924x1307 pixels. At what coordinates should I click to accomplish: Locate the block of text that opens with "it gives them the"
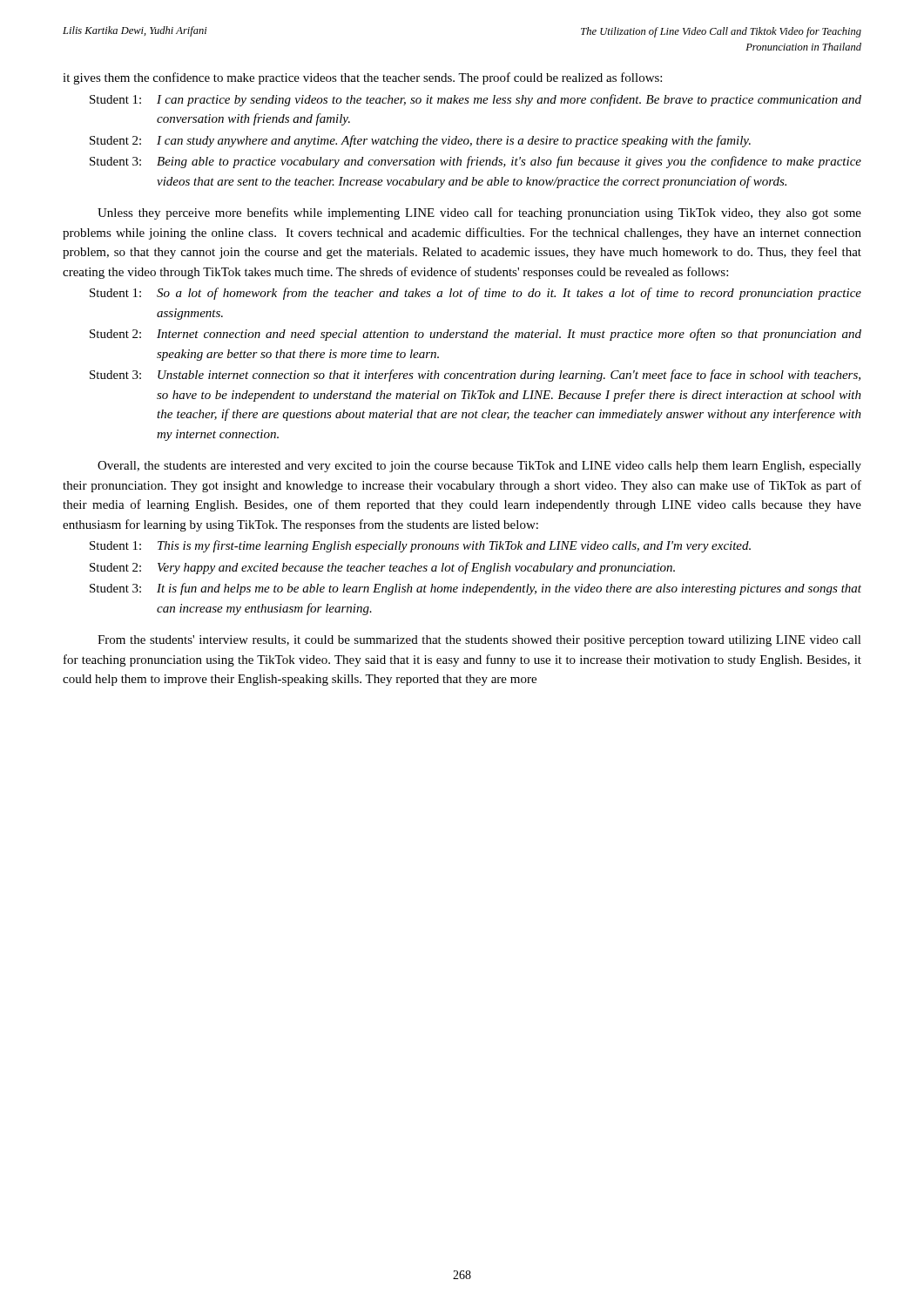pyautogui.click(x=363, y=78)
